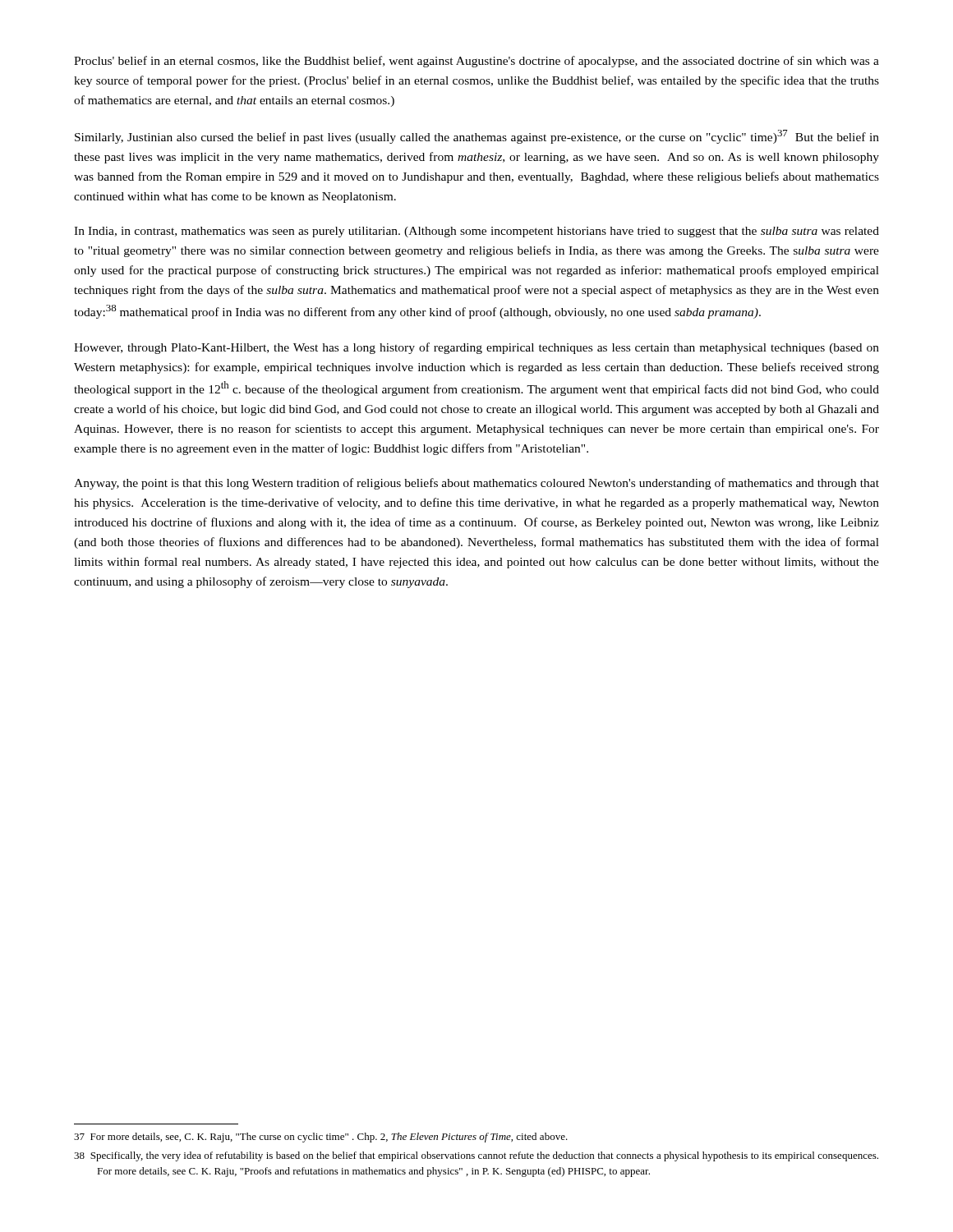Find the text block that reads "In India, in contrast, mathematics was seen as"
953x1232 pixels.
476,271
